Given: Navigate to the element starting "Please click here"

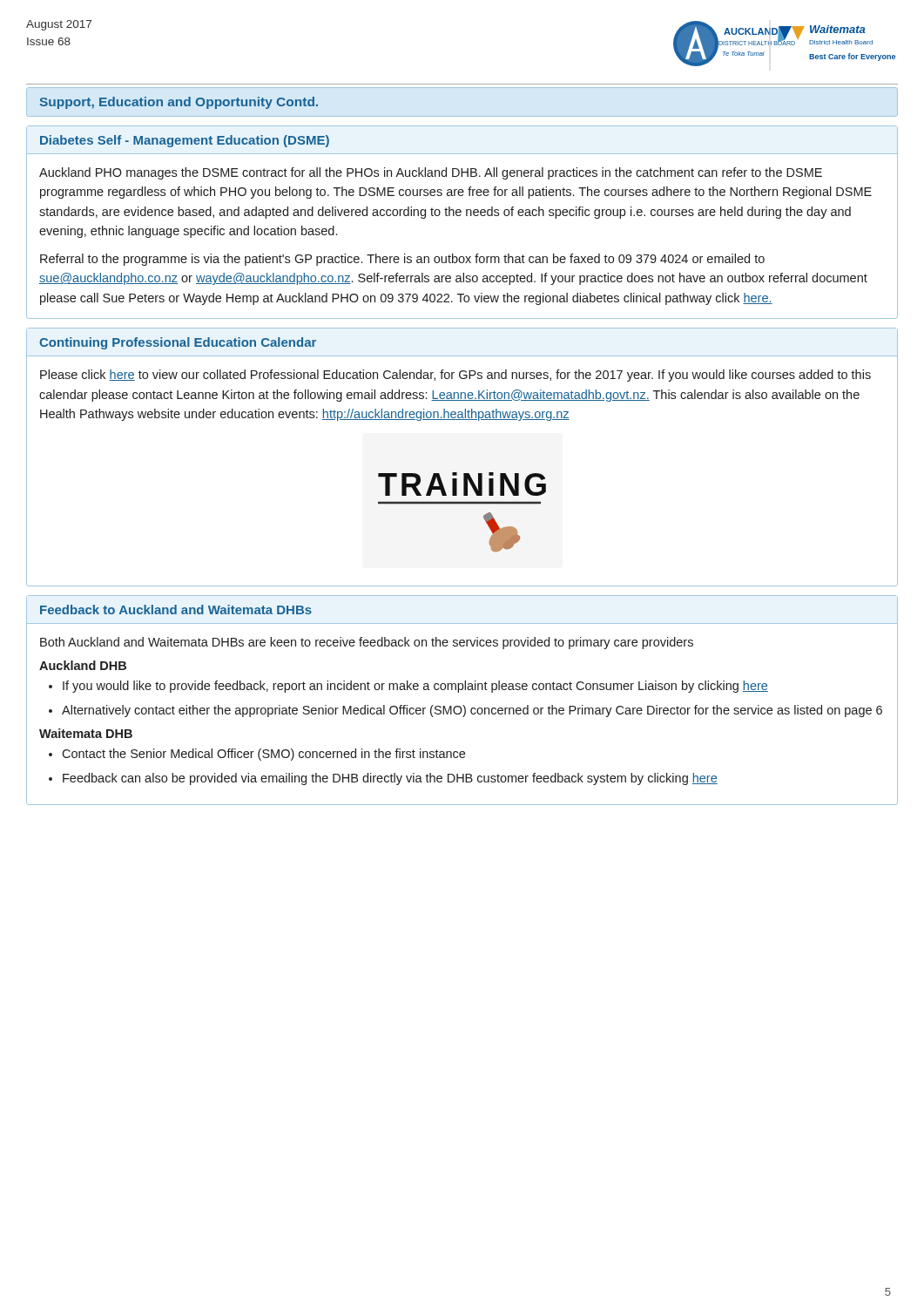Looking at the screenshot, I should tap(462, 395).
